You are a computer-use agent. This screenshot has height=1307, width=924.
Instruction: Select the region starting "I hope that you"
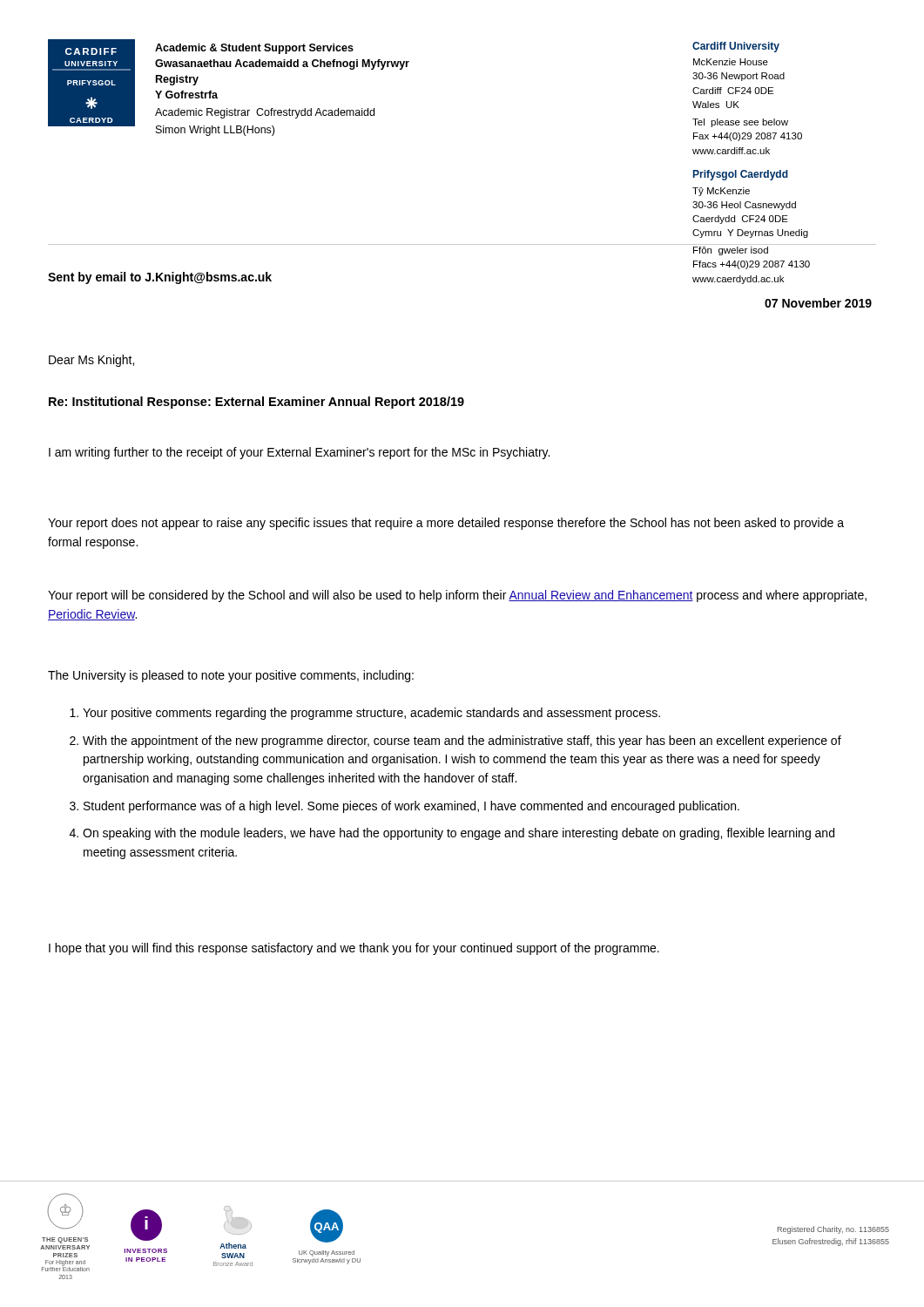(354, 948)
